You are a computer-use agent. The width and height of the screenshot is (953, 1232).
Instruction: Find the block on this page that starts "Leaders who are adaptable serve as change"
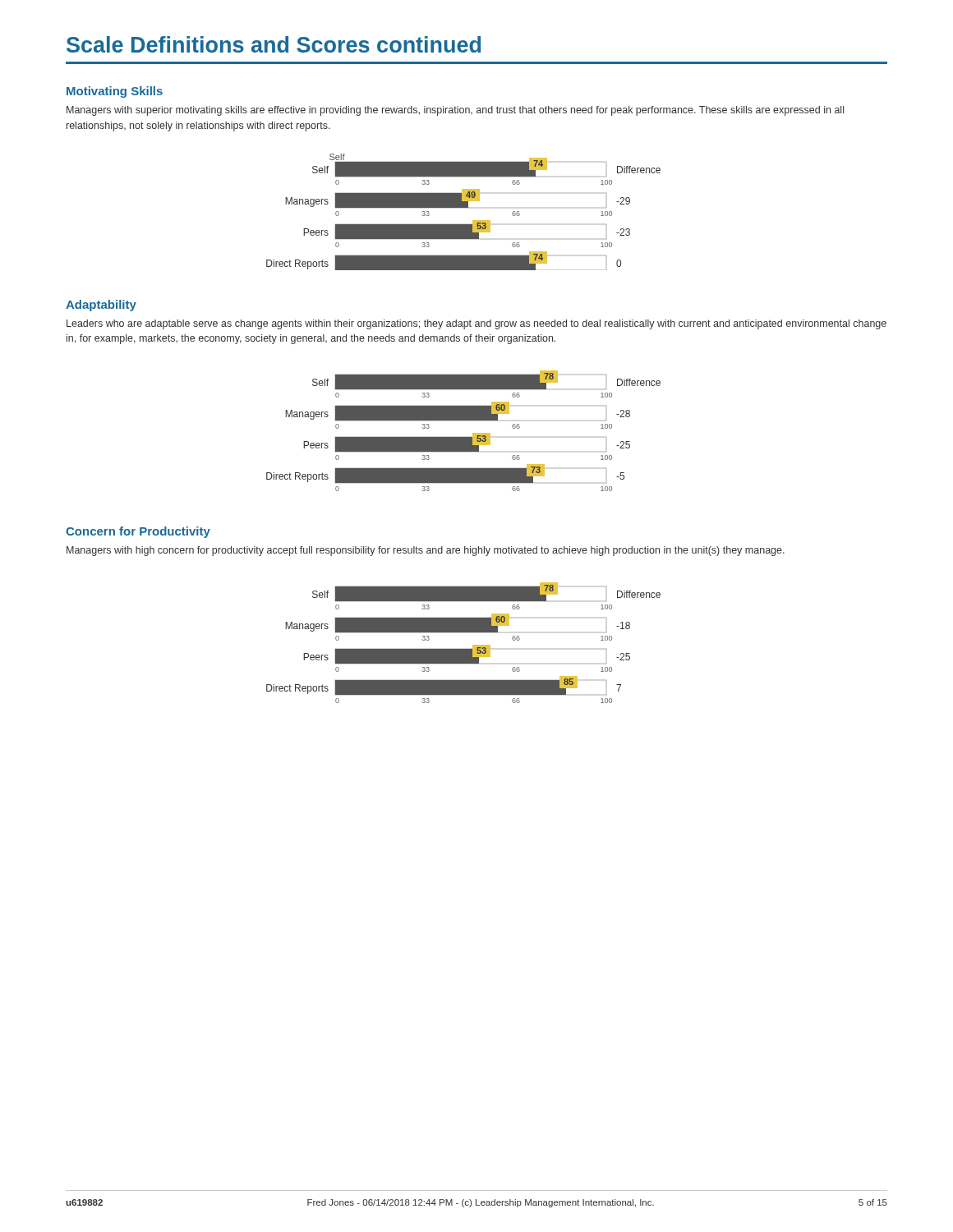[x=476, y=331]
